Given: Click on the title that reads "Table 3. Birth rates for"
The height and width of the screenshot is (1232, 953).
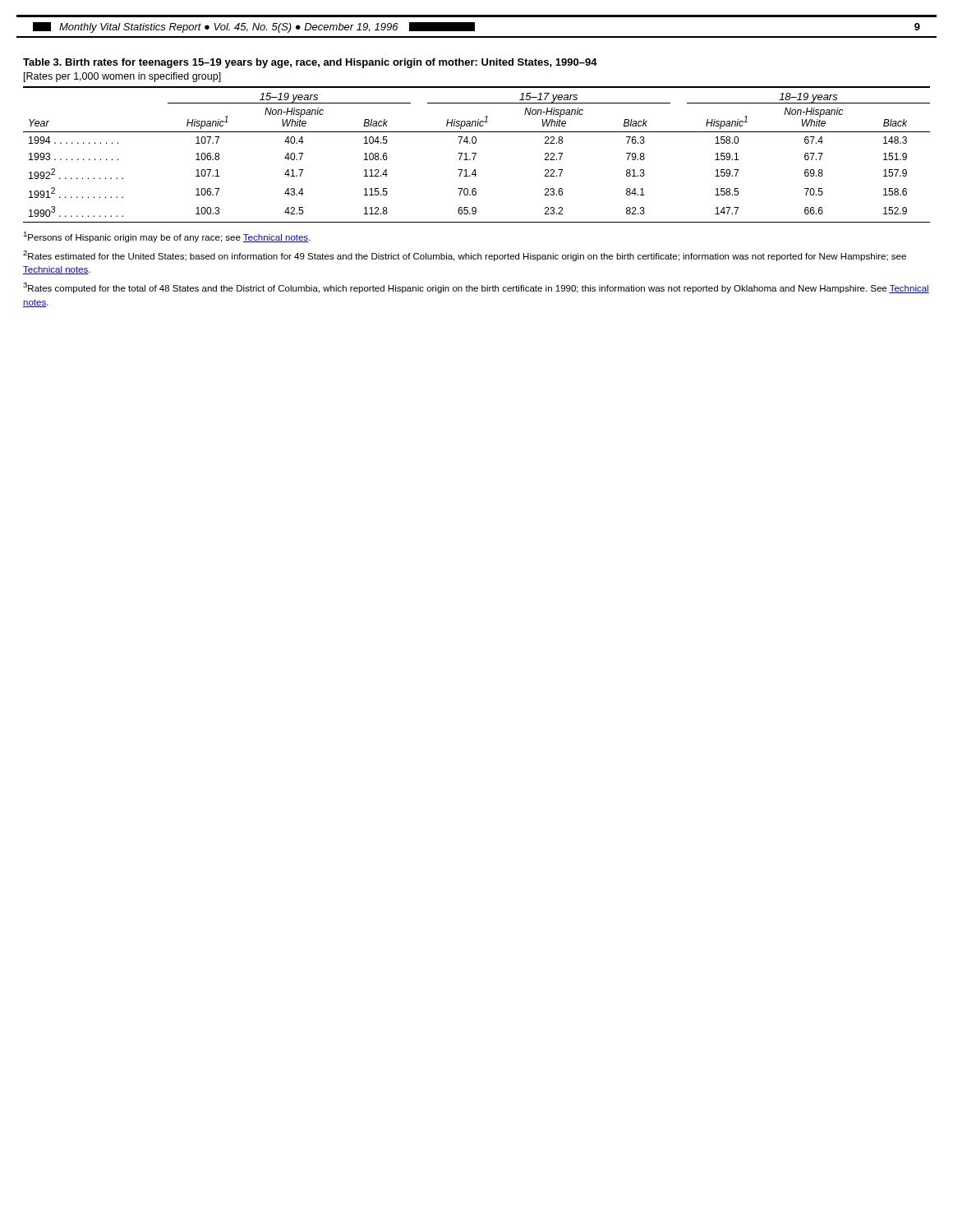Looking at the screenshot, I should point(310,62).
